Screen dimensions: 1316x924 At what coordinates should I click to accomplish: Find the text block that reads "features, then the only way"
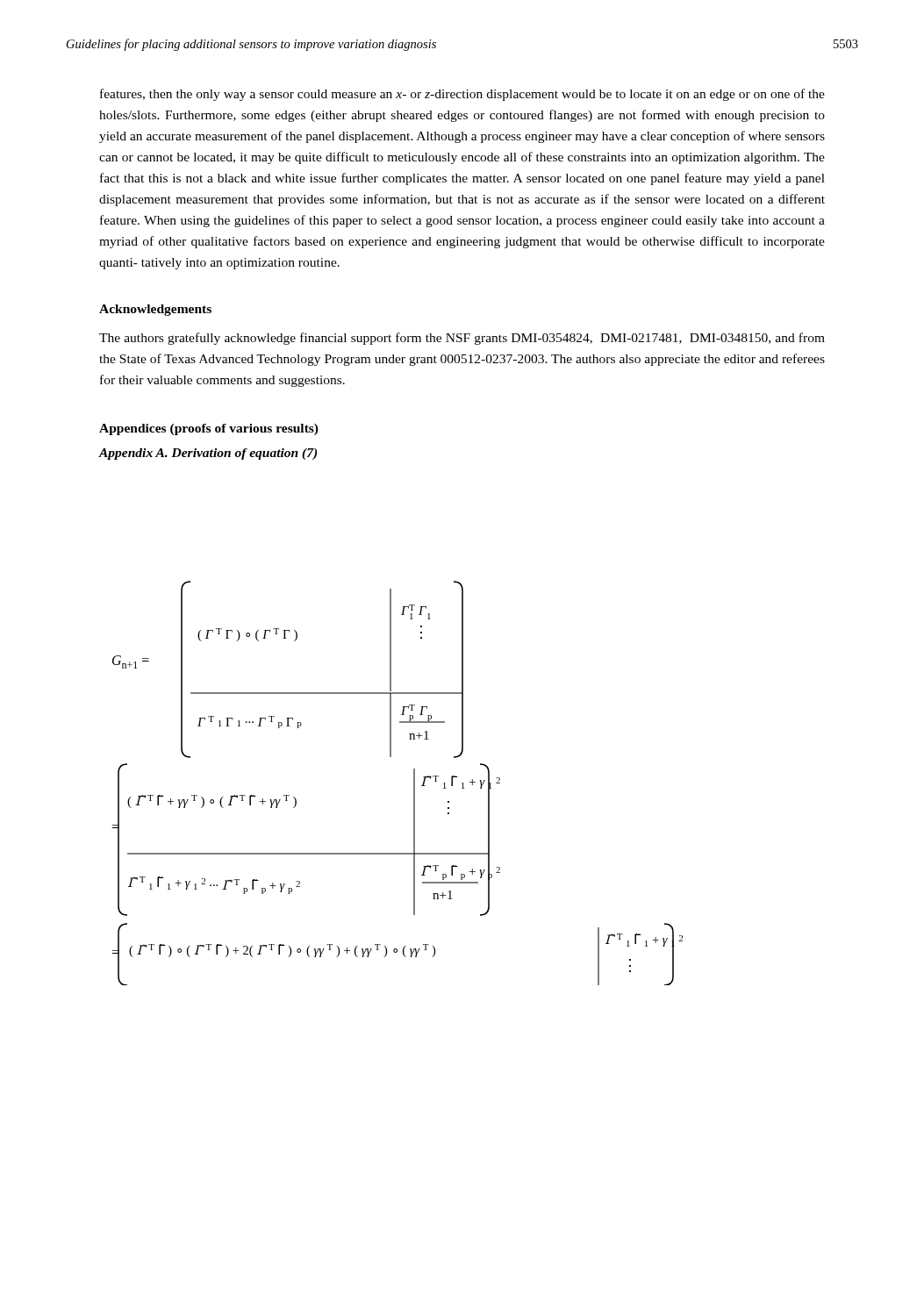tap(462, 178)
